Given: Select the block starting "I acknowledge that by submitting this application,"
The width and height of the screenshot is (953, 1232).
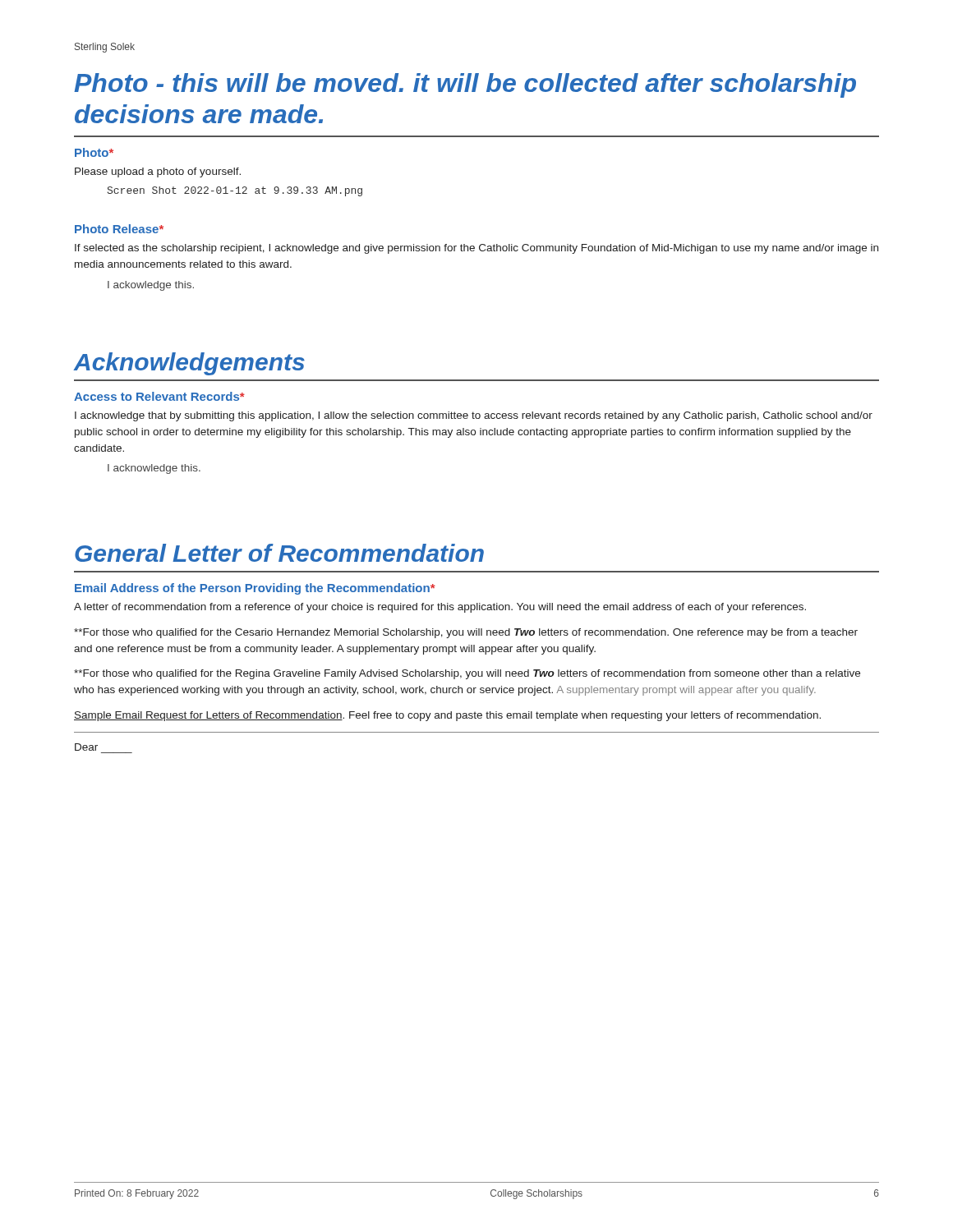Looking at the screenshot, I should [473, 431].
